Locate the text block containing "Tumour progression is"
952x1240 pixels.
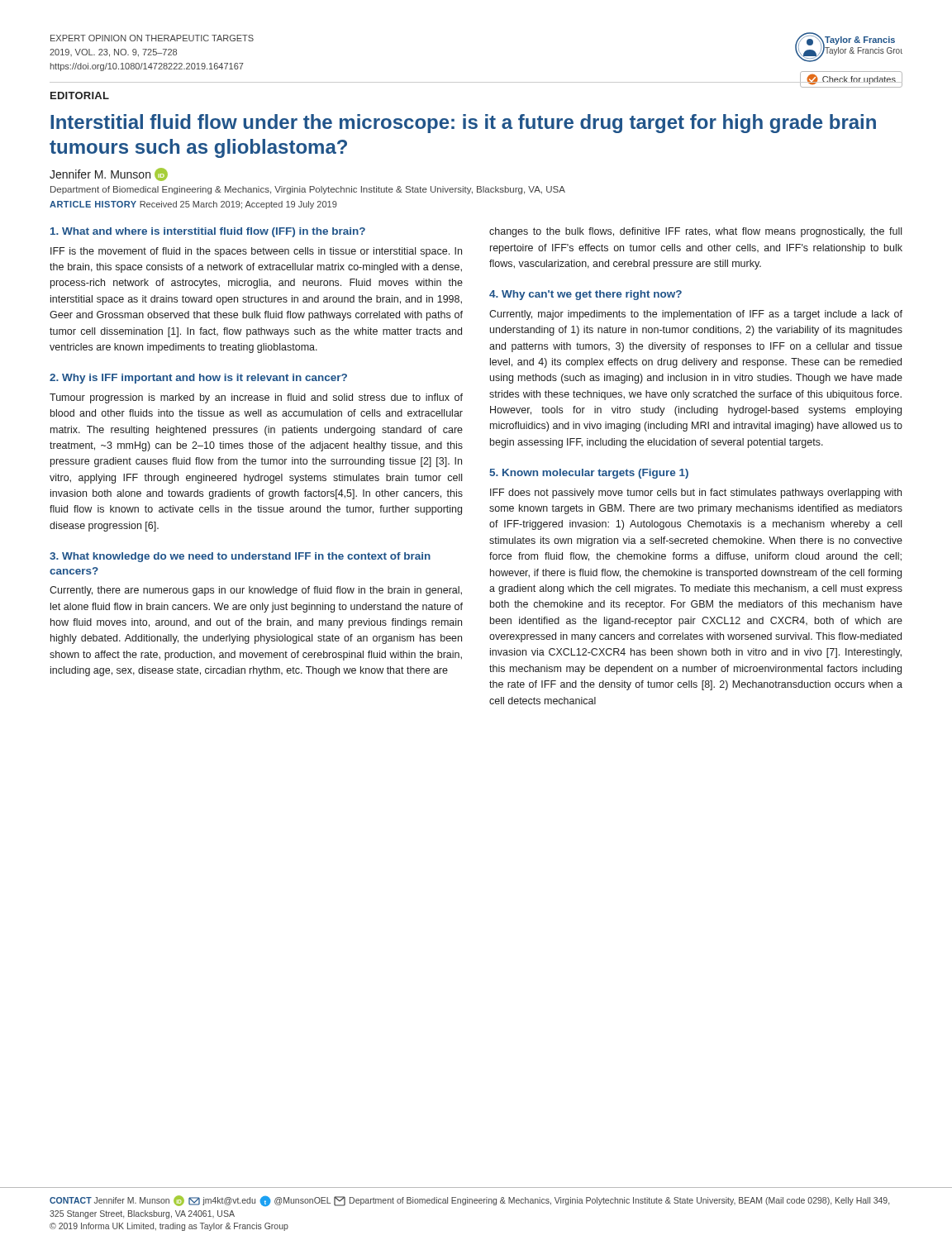tap(256, 462)
